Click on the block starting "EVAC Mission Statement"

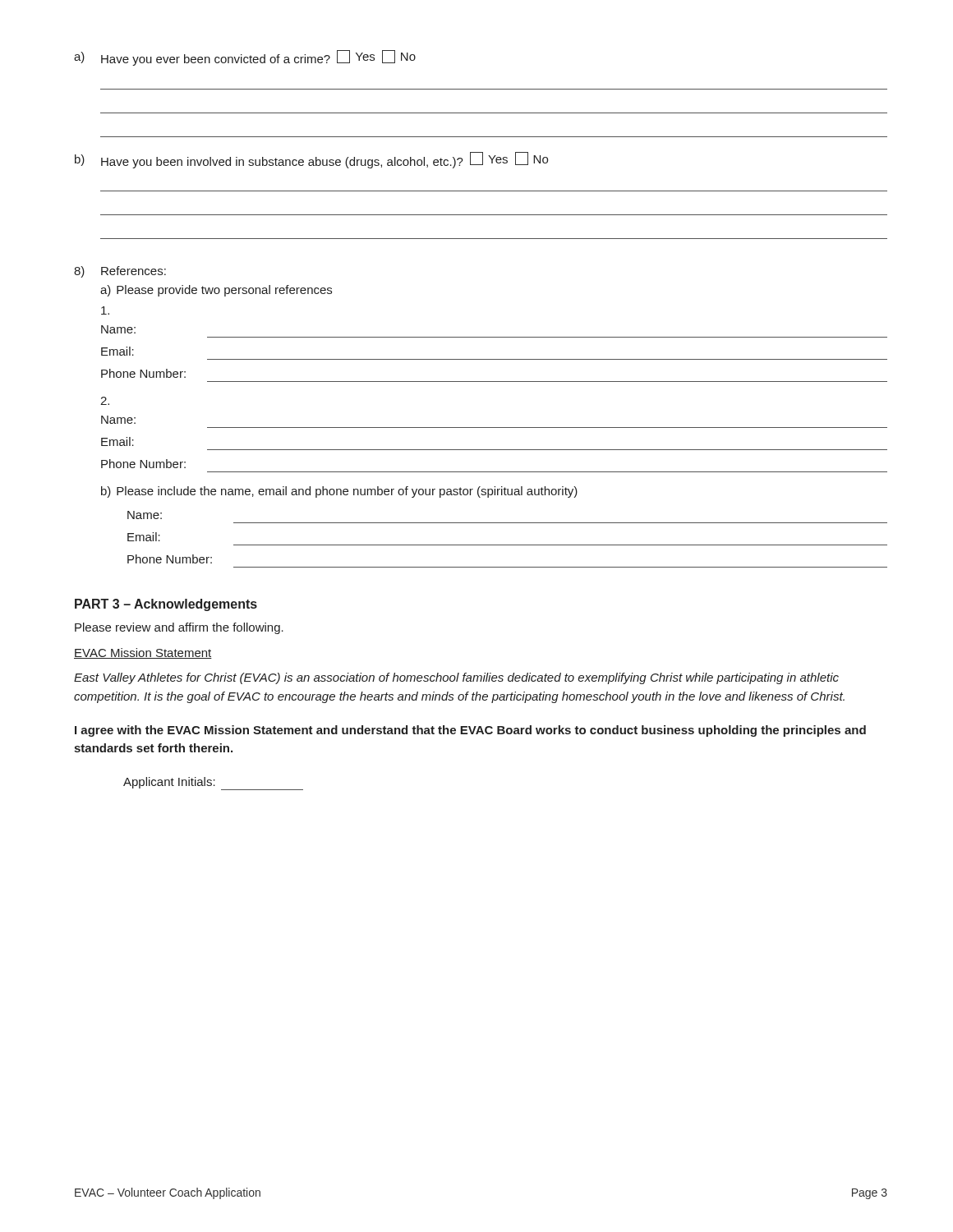143,653
